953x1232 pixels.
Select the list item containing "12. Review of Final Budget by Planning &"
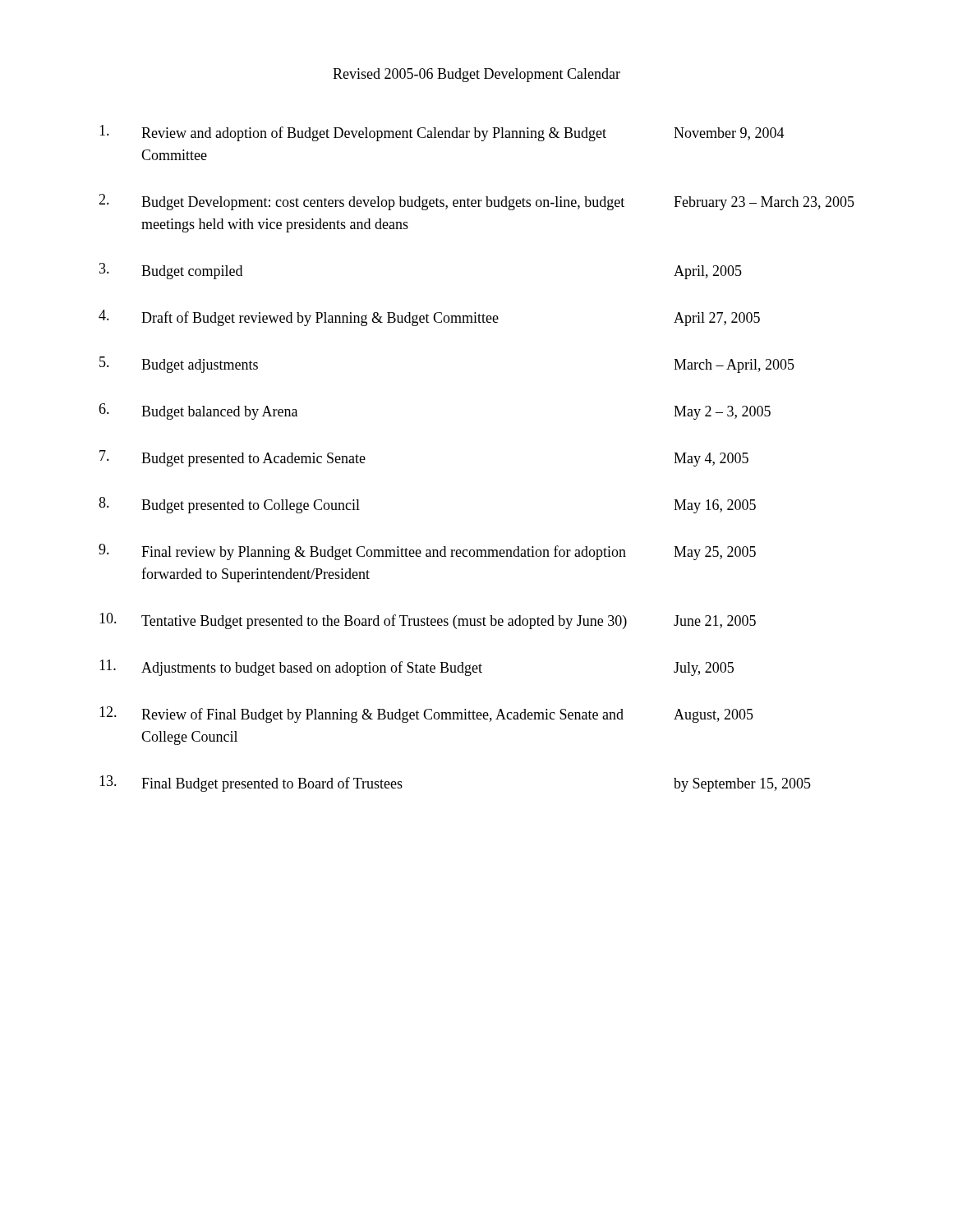click(476, 726)
